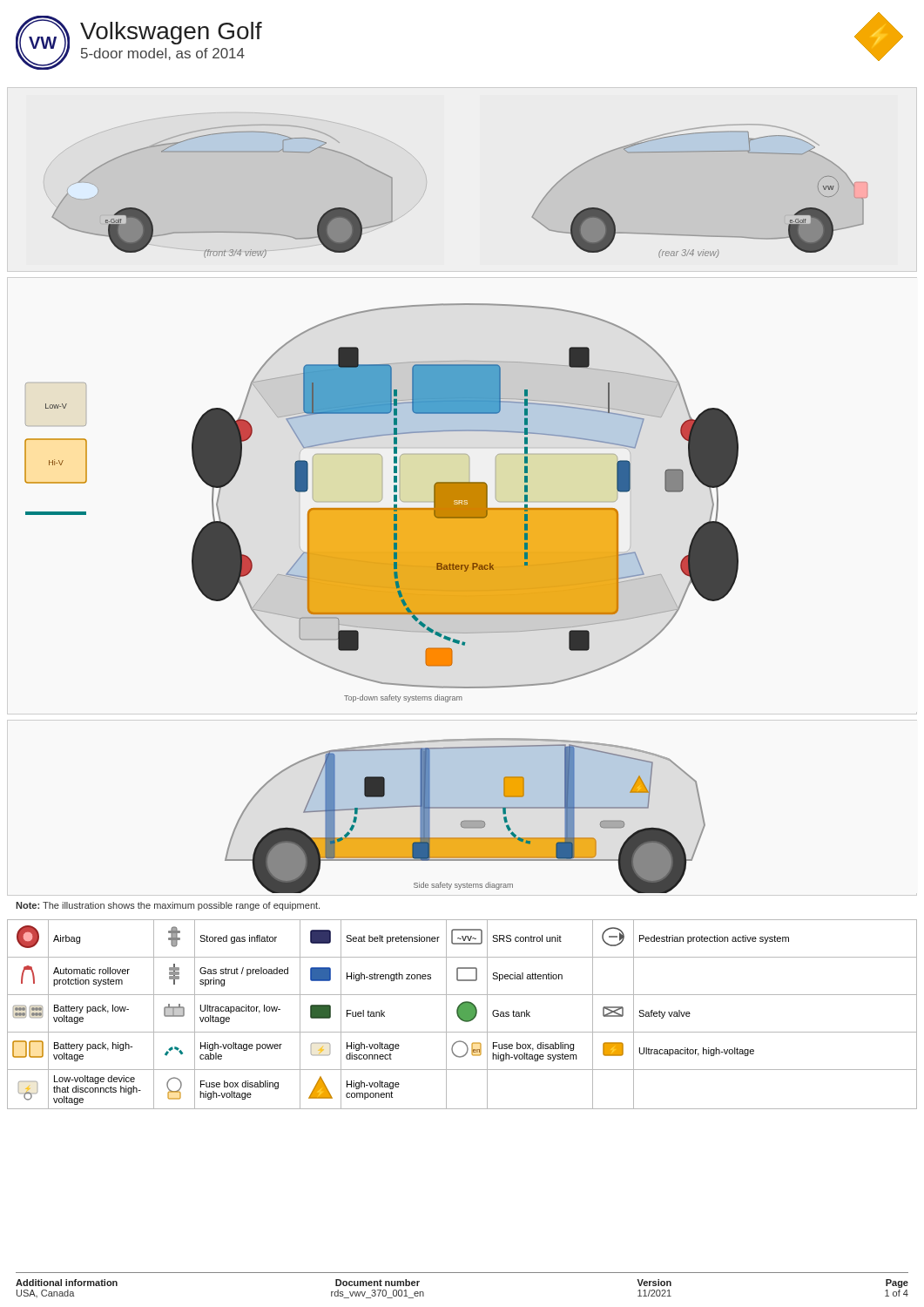
Task: Find the text block that reads "Note: The illustration shows the"
Action: point(168,905)
